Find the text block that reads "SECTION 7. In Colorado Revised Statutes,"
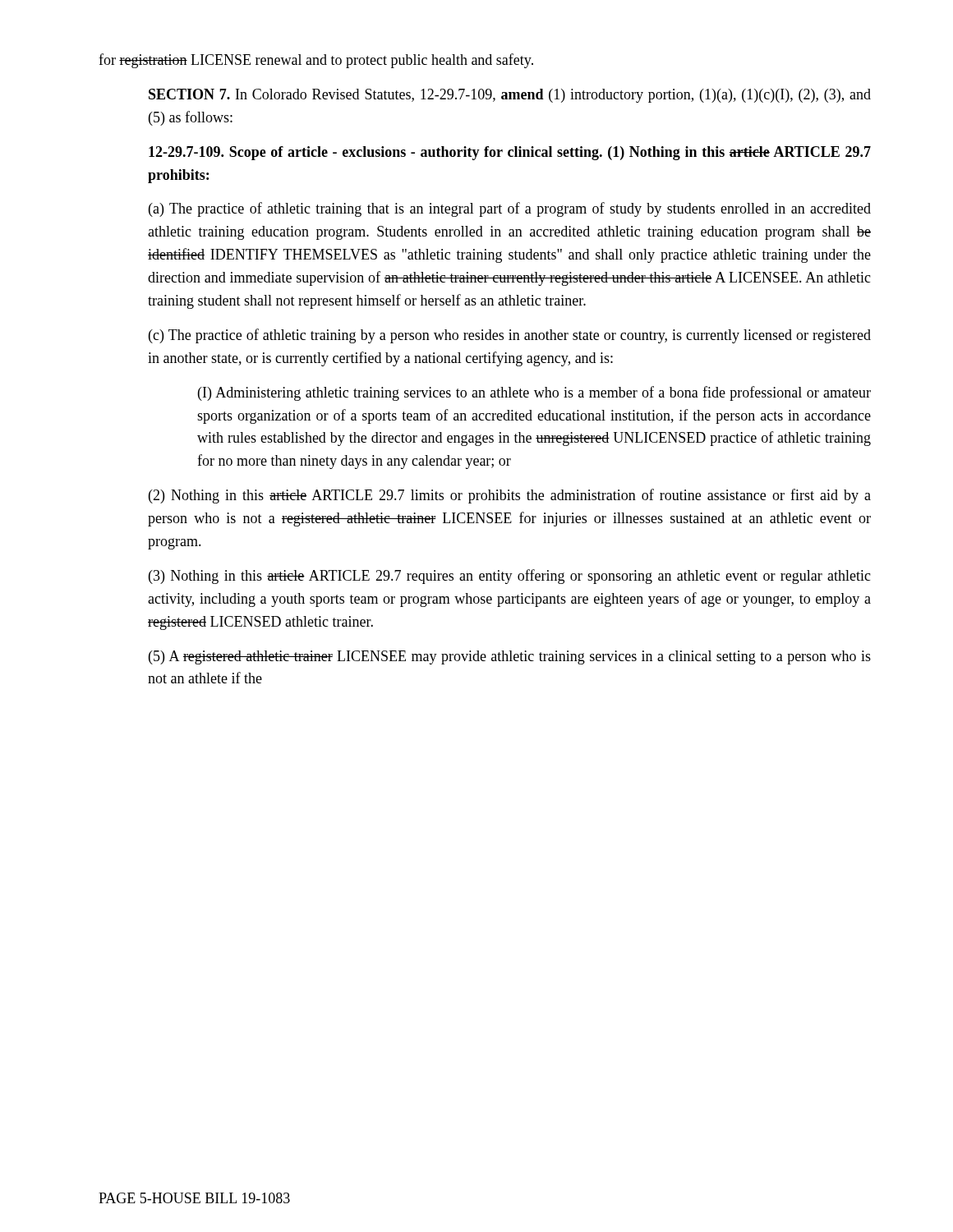Viewport: 953px width, 1232px height. coord(509,107)
